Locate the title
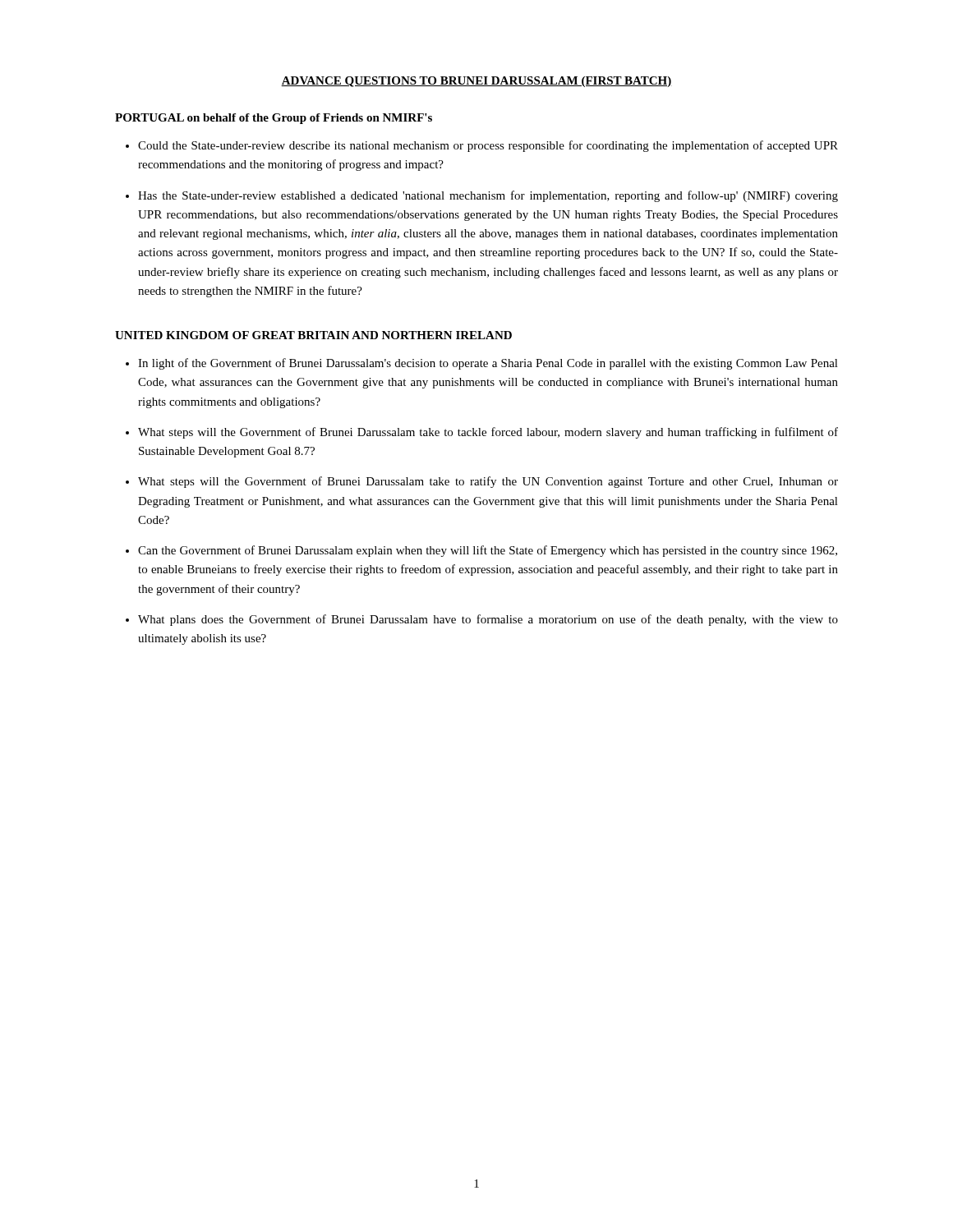This screenshot has height=1232, width=953. coord(476,81)
